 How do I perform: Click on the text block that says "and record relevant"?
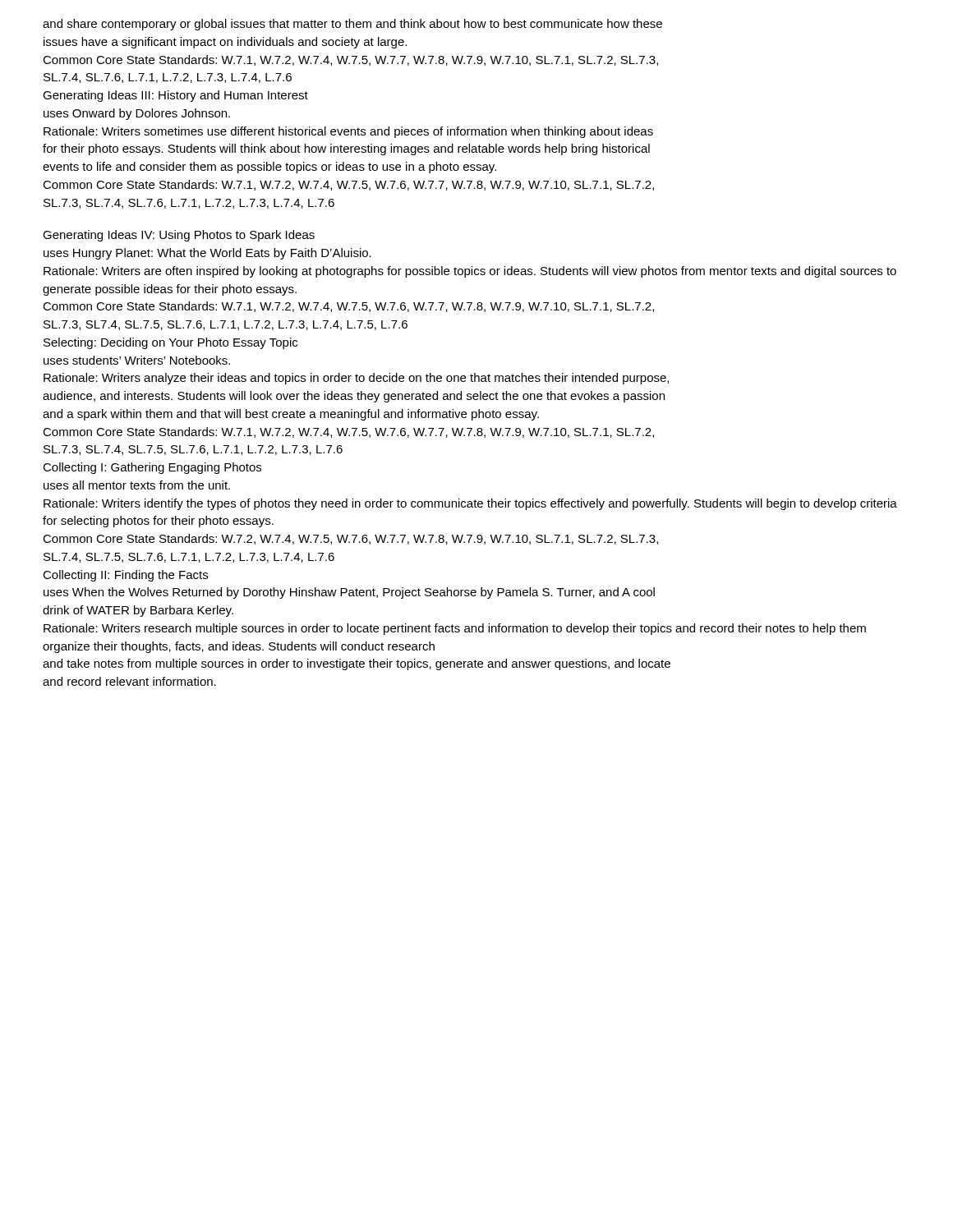(x=130, y=681)
